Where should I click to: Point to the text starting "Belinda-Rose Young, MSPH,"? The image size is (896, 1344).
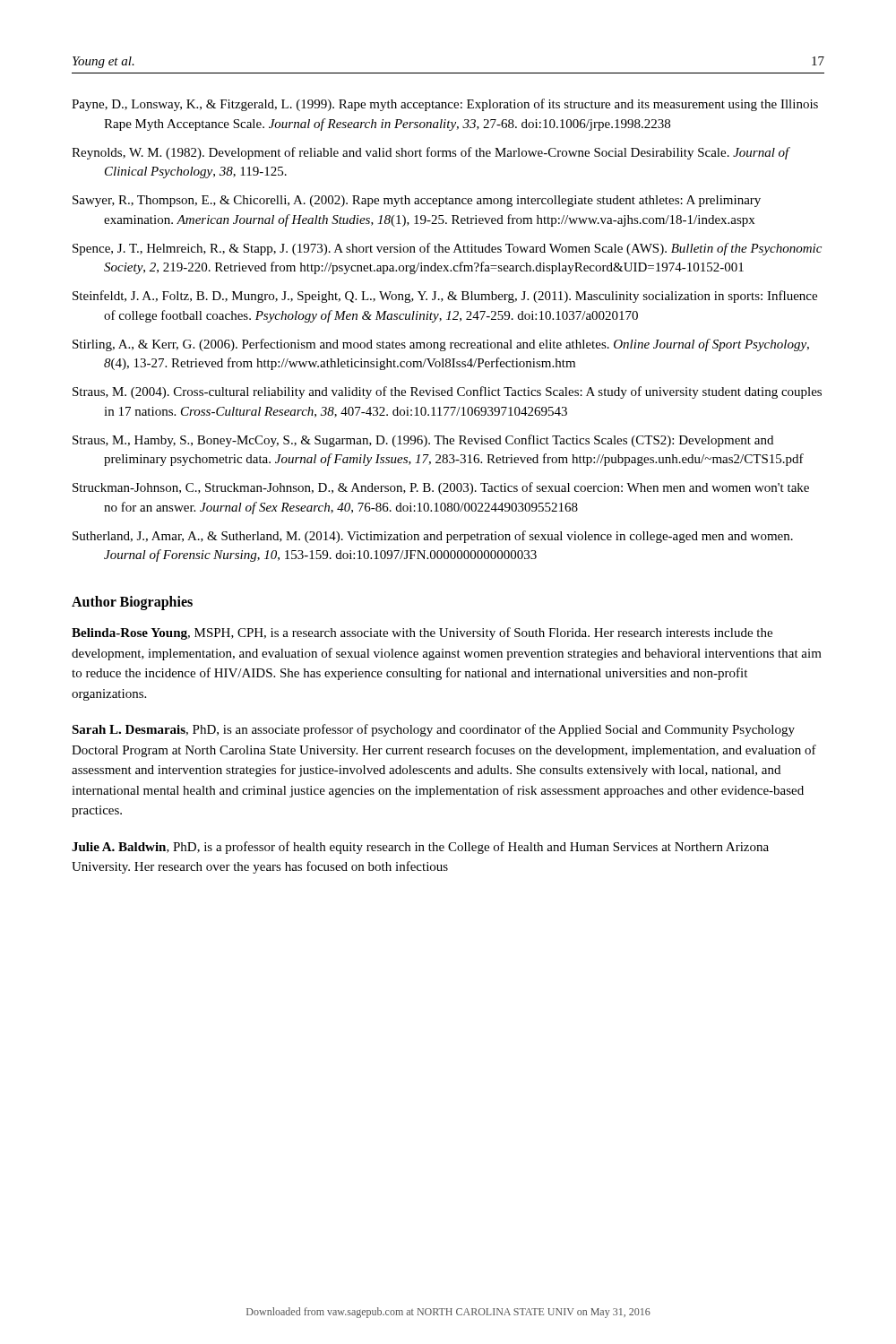pyautogui.click(x=448, y=663)
